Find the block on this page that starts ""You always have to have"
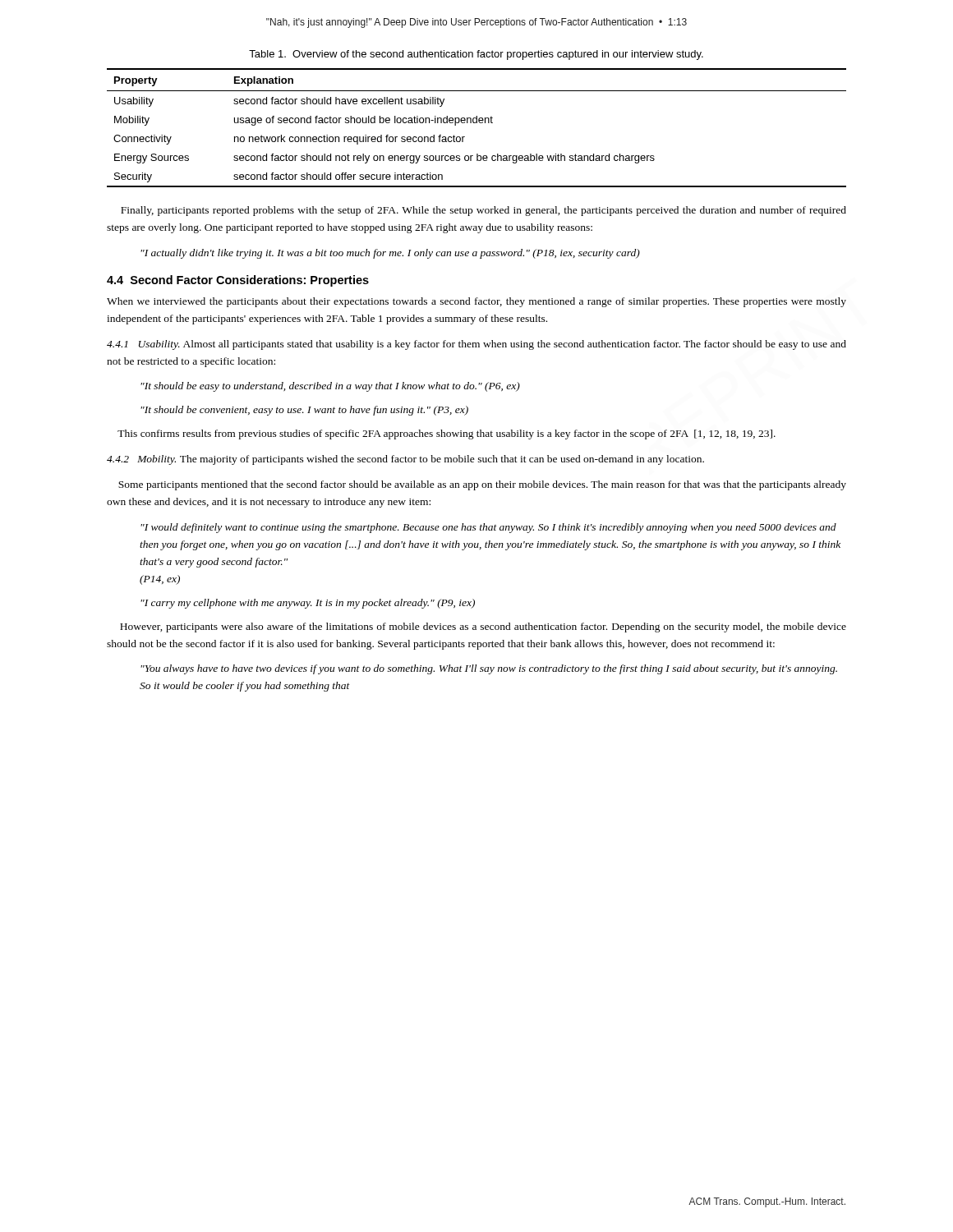Screen dimensions: 1232x953 coord(493,678)
